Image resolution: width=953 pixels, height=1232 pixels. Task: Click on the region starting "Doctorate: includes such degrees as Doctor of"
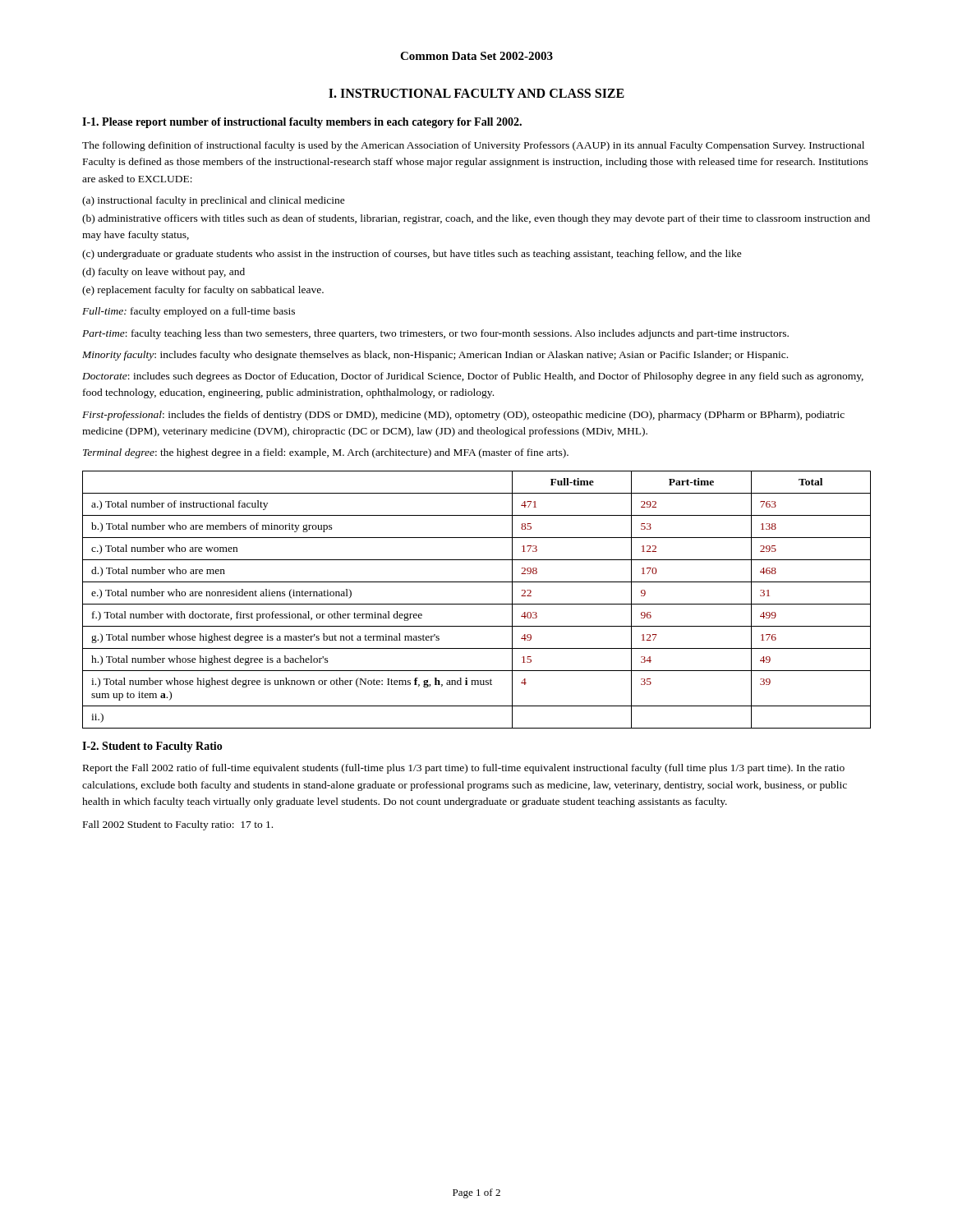point(473,384)
